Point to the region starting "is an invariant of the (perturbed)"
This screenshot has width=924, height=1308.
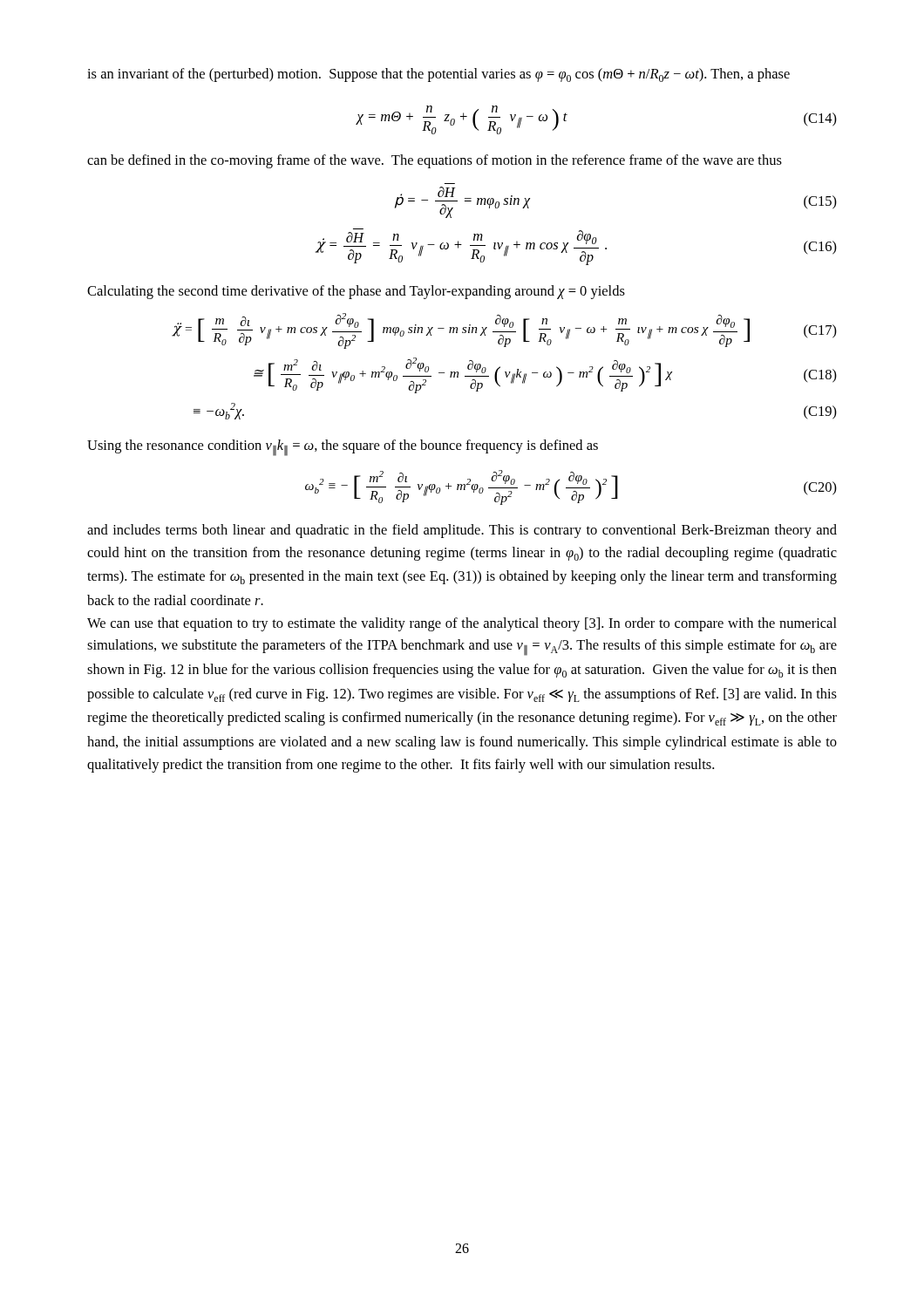coord(439,75)
